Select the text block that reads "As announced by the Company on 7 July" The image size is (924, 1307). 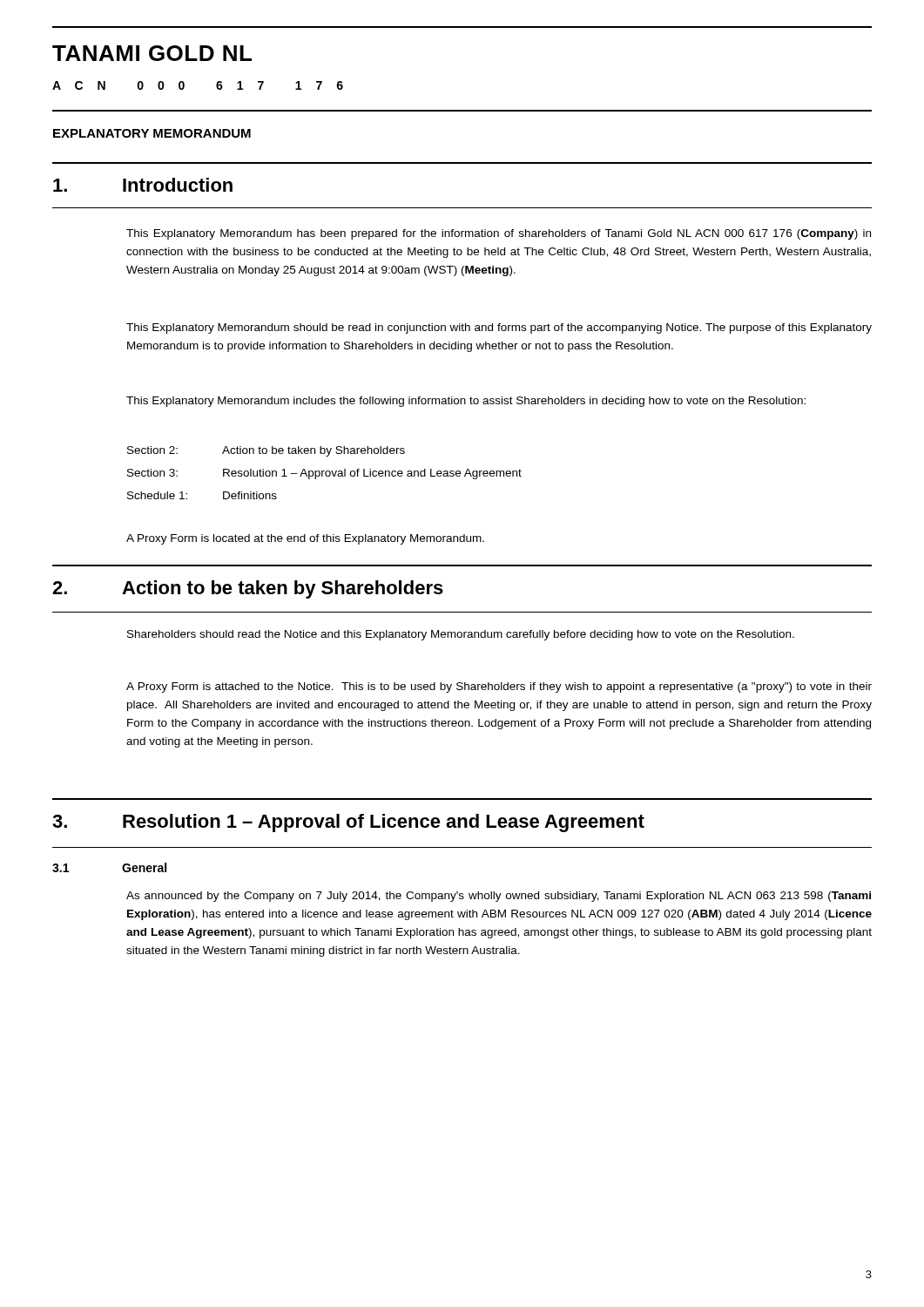pos(499,923)
